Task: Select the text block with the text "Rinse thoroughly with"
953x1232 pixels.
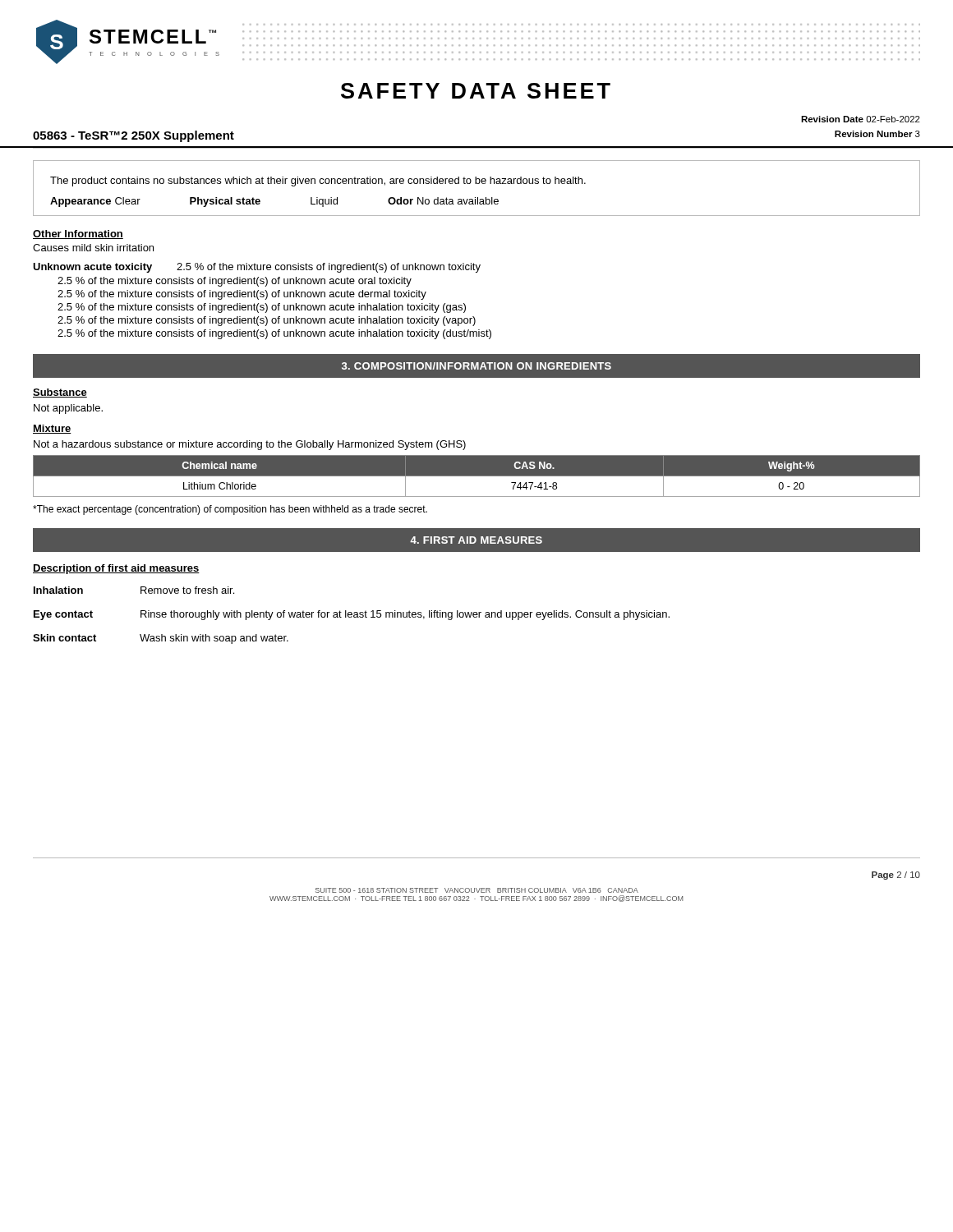Action: click(x=405, y=614)
